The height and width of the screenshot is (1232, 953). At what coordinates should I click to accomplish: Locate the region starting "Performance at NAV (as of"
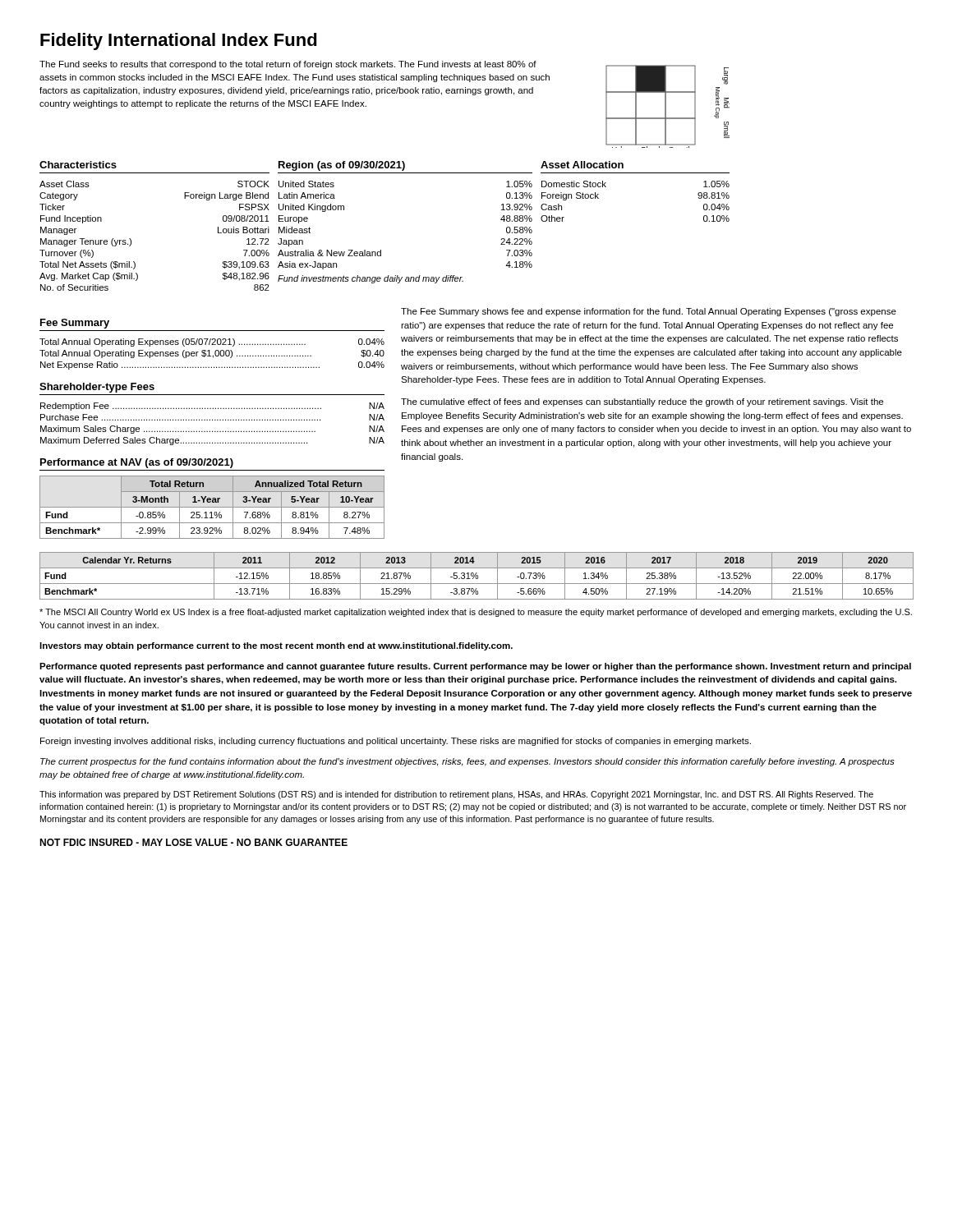point(136,462)
